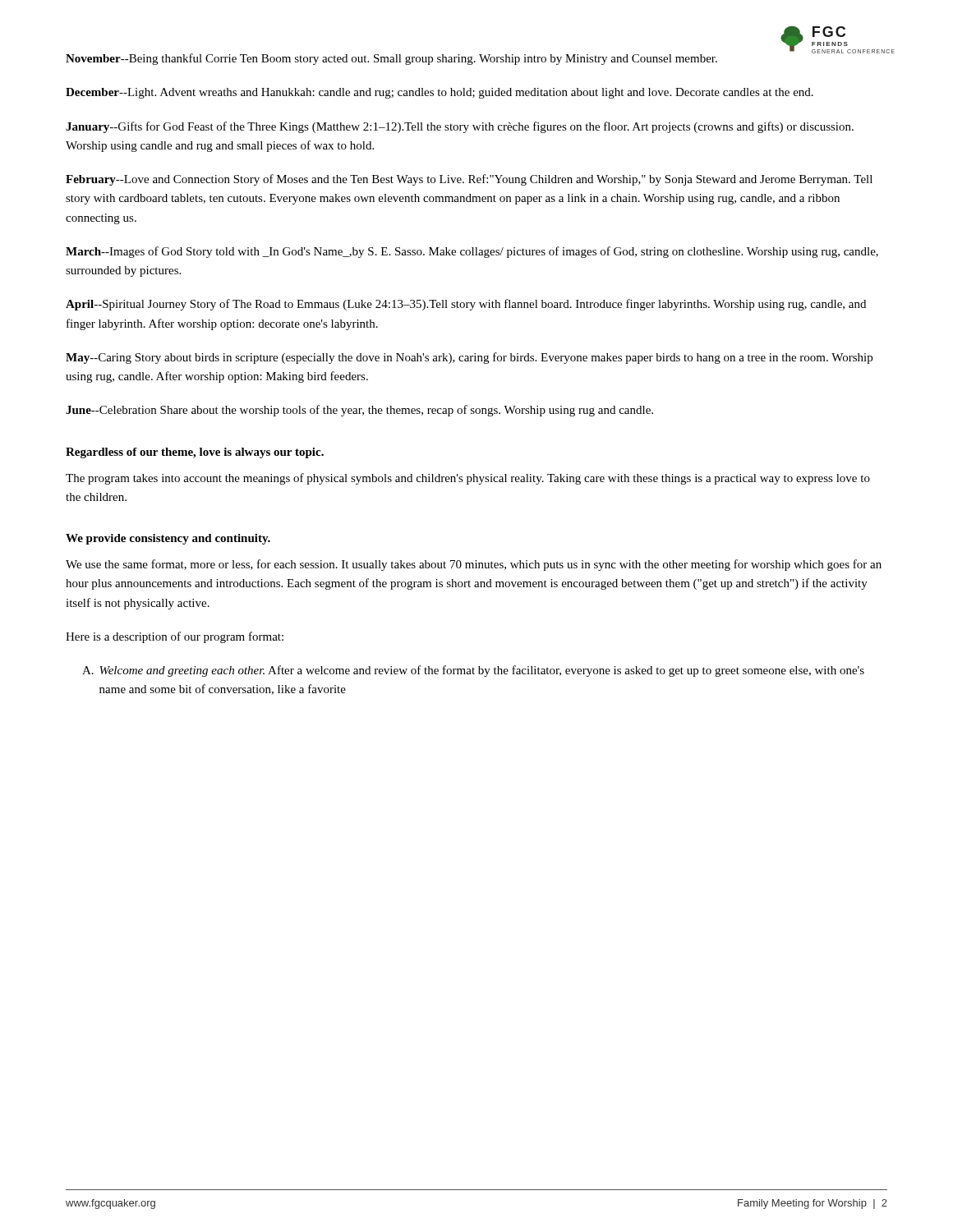
Task: Find the block on this page that starts "November--Being thankful Corrie Ten Boom story acted out."
Action: (392, 58)
